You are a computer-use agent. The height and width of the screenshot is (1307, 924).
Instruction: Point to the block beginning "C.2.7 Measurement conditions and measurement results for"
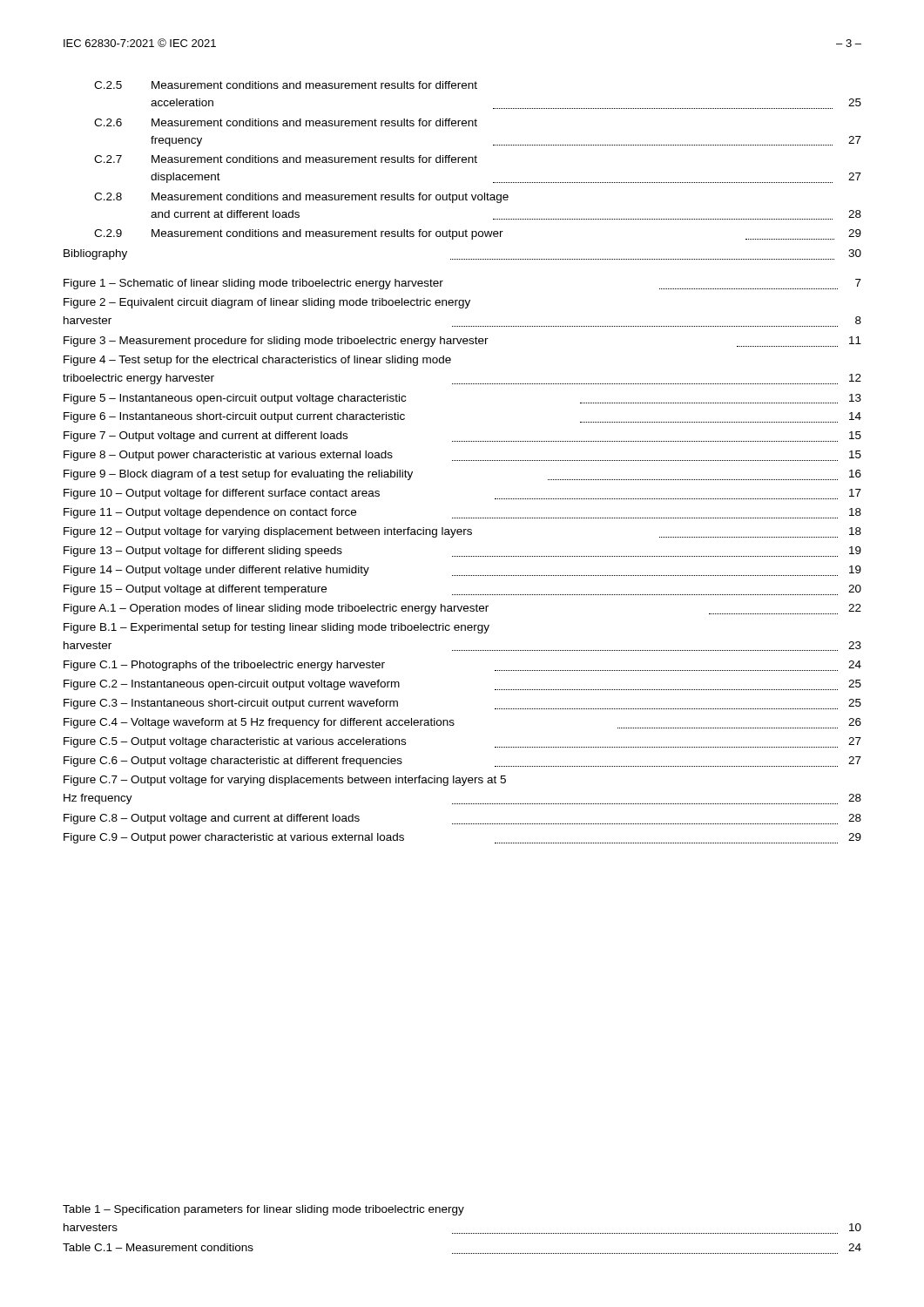click(462, 168)
